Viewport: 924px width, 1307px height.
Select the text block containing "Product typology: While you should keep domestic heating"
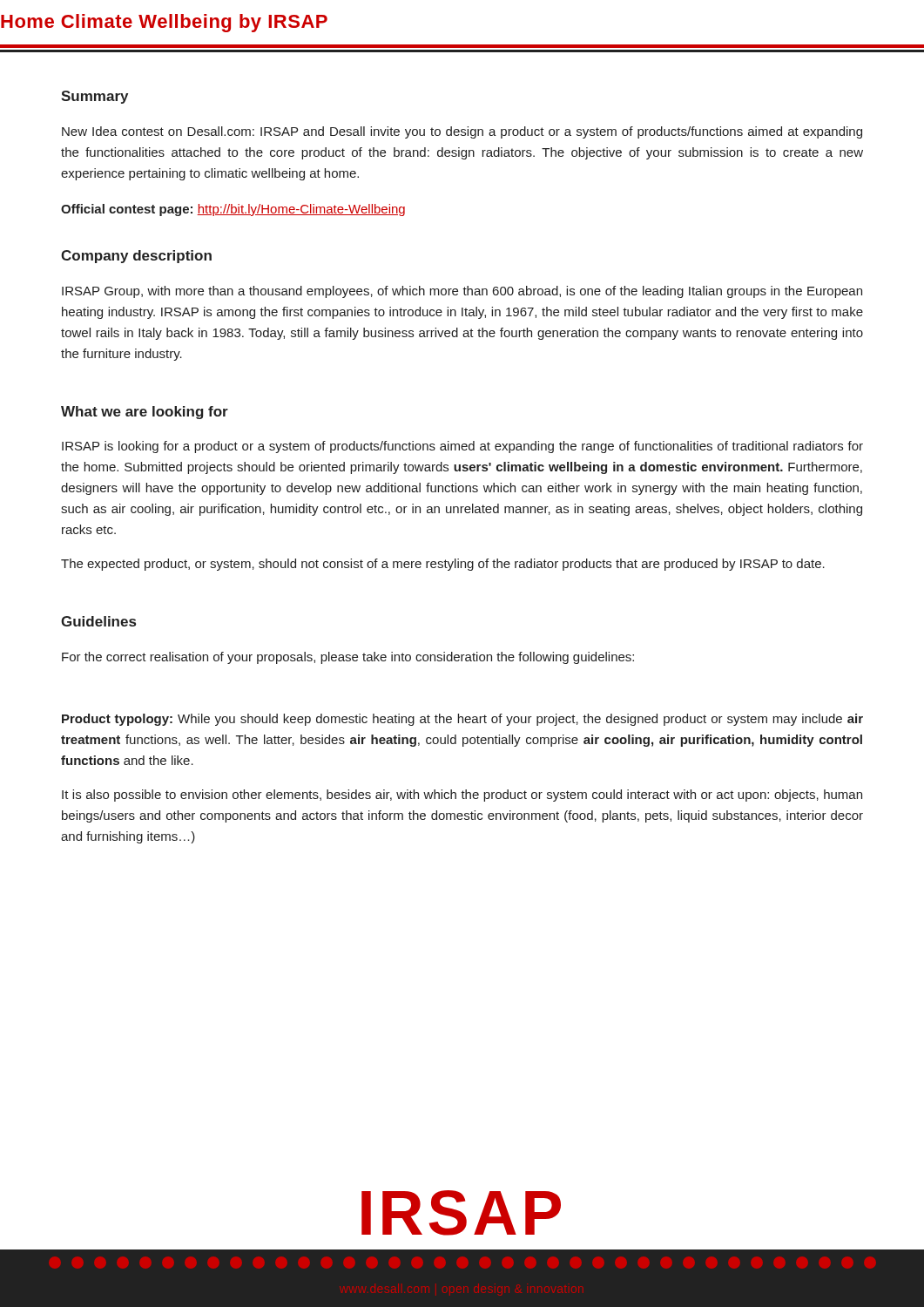(x=462, y=739)
